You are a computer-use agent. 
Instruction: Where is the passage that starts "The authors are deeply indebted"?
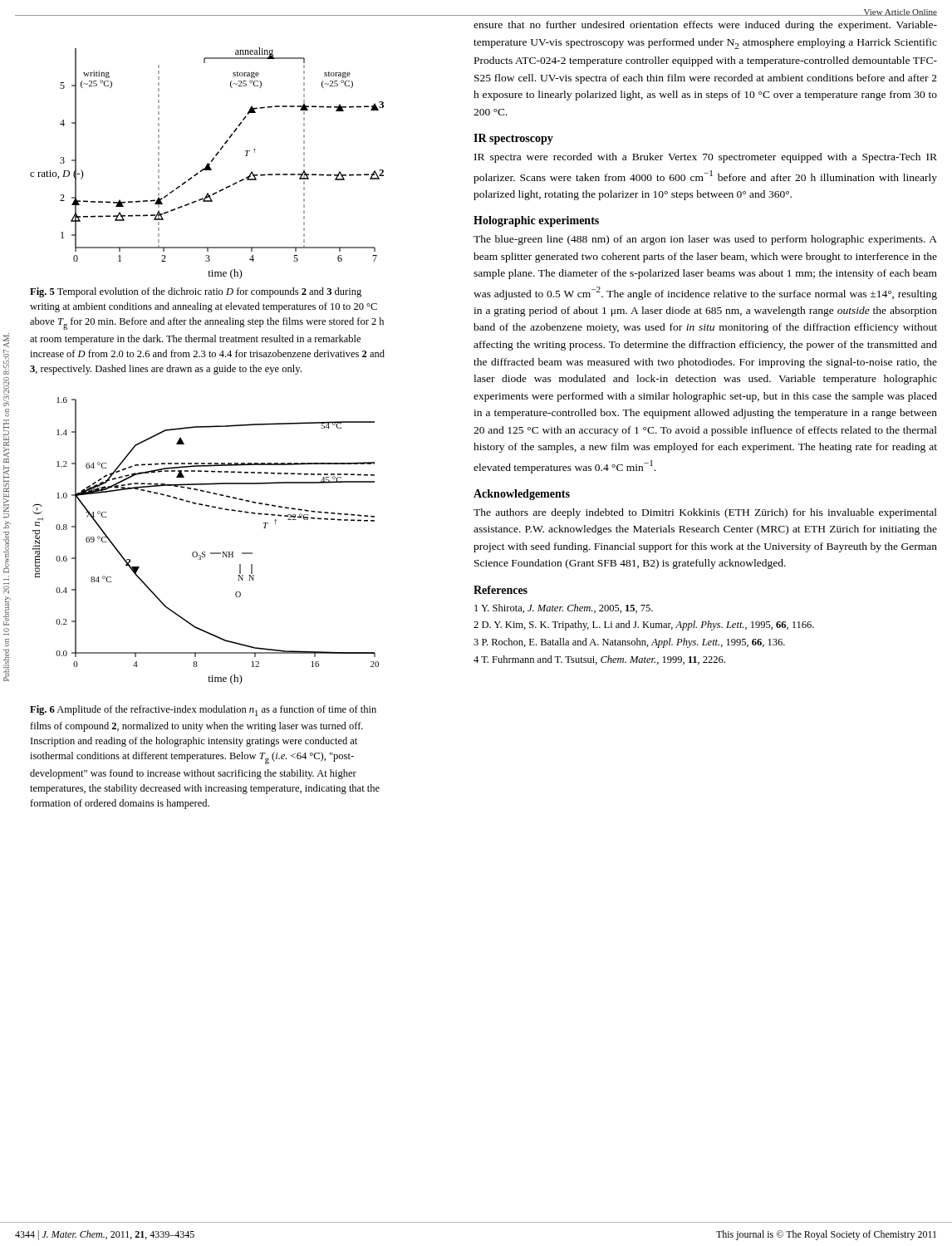pos(705,537)
